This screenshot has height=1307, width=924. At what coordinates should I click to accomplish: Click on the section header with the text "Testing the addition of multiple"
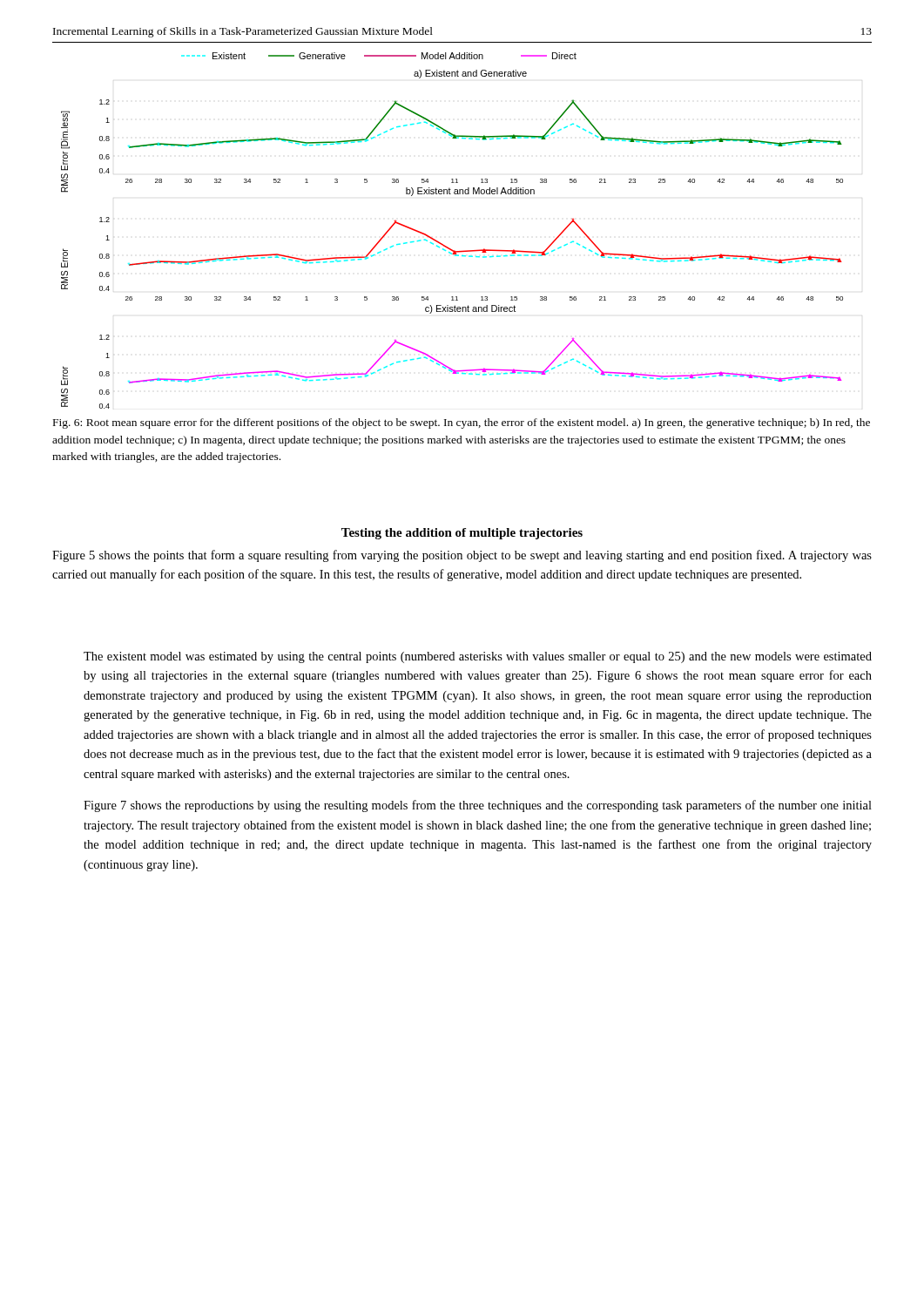tap(462, 532)
